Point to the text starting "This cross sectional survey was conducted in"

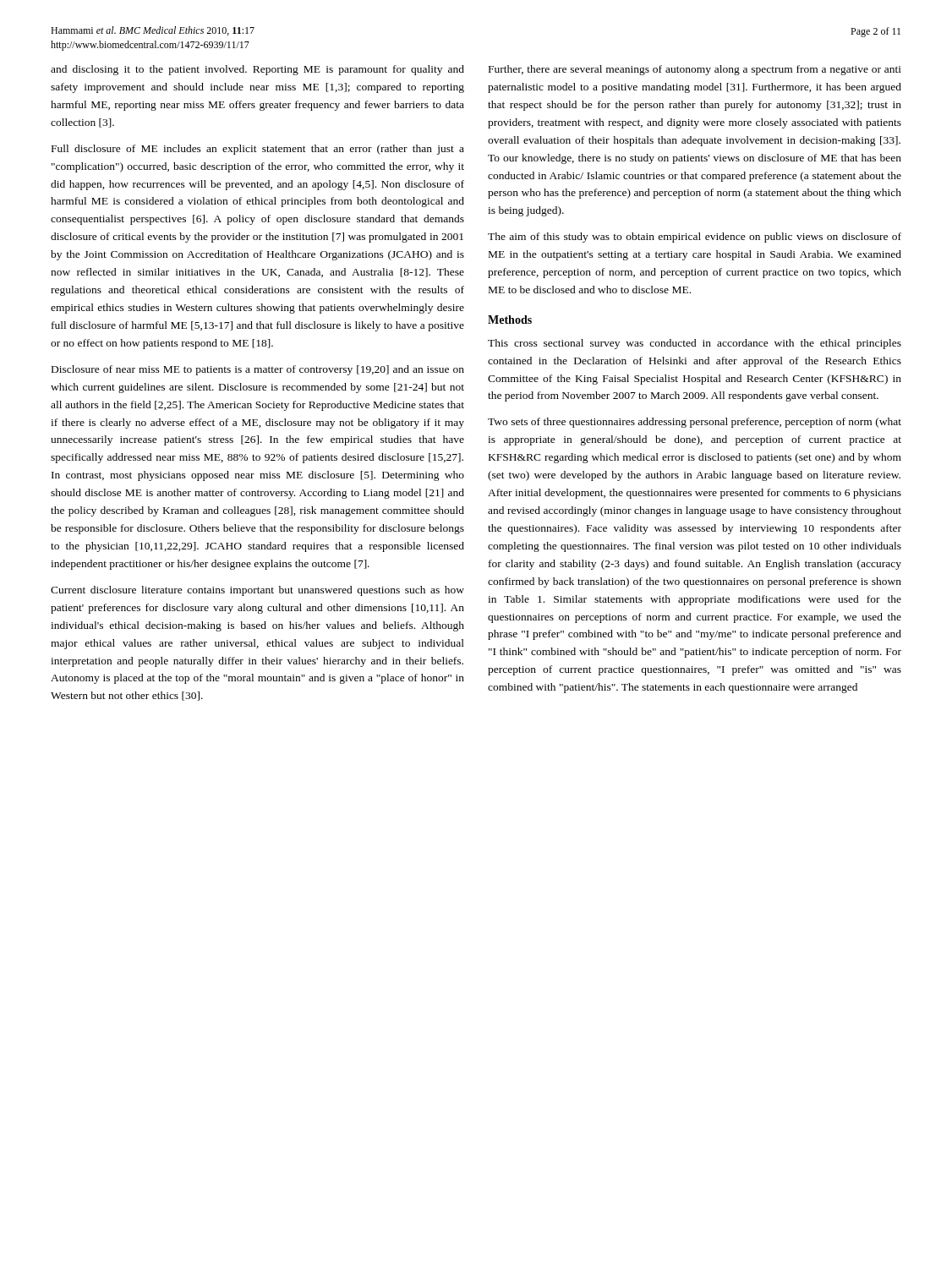(x=695, y=370)
